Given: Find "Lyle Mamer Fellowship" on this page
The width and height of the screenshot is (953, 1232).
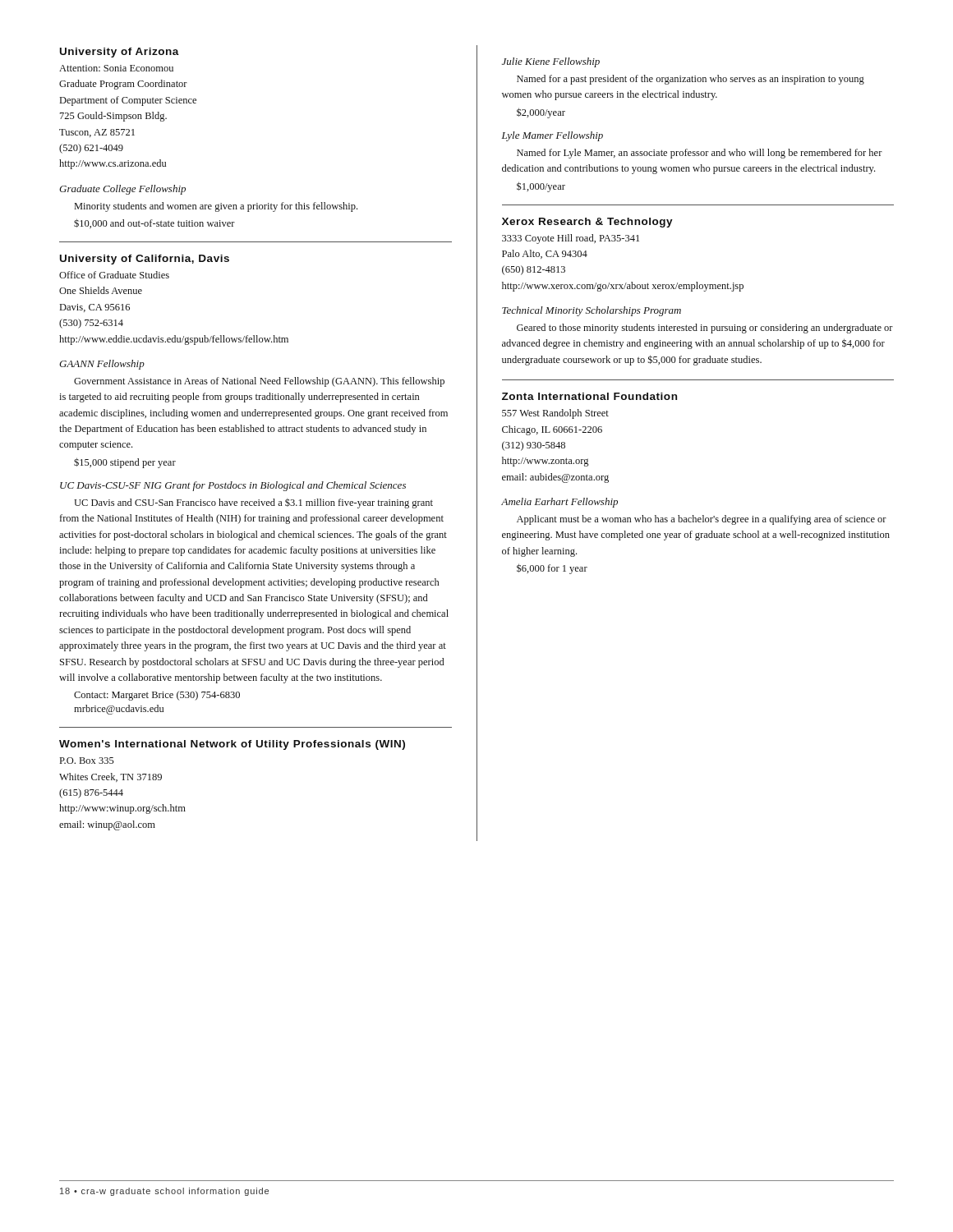Looking at the screenshot, I should [552, 136].
